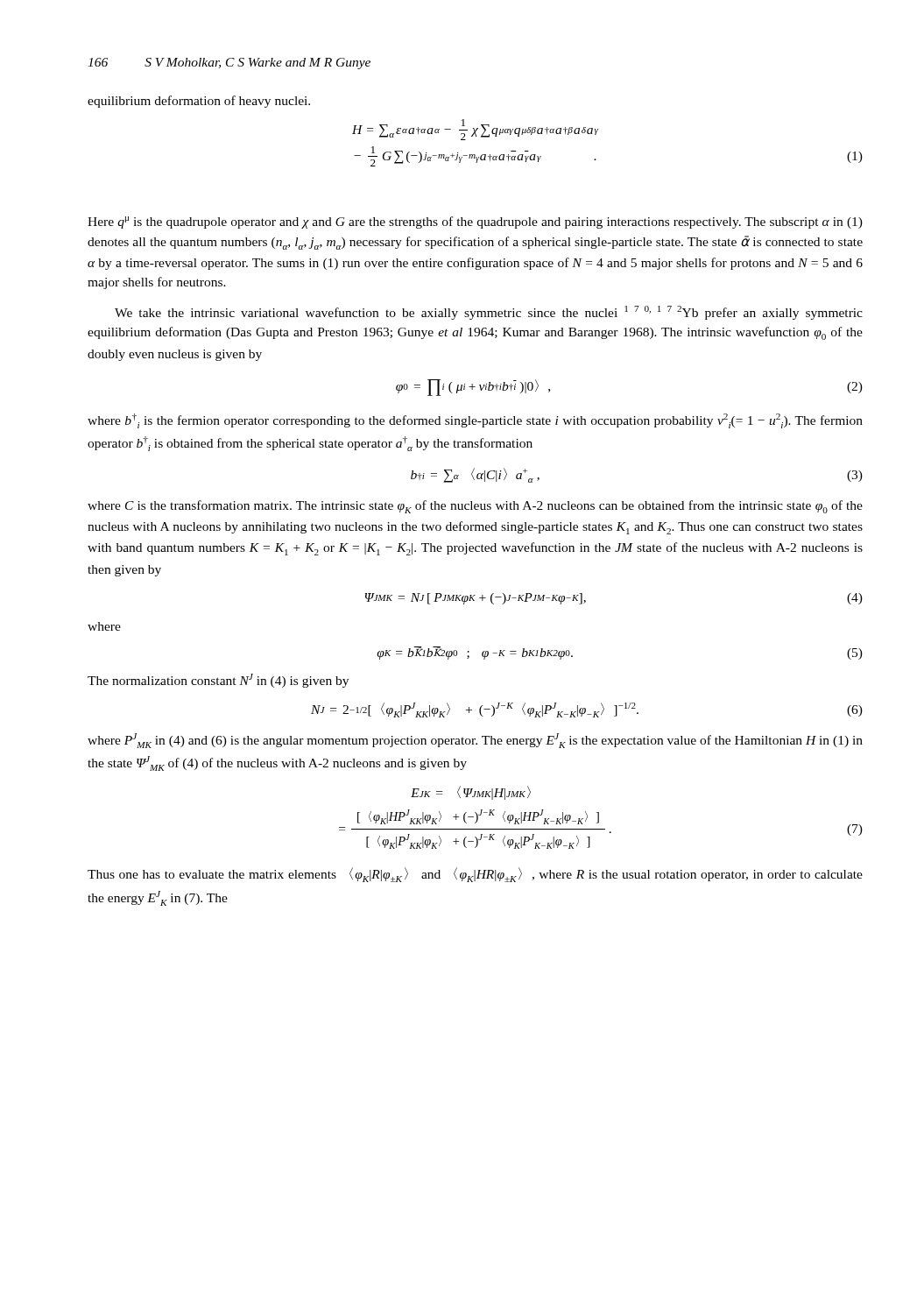The height and width of the screenshot is (1314, 924).
Task: Find the element starting "Thus one has to evaluate"
Action: coord(475,887)
